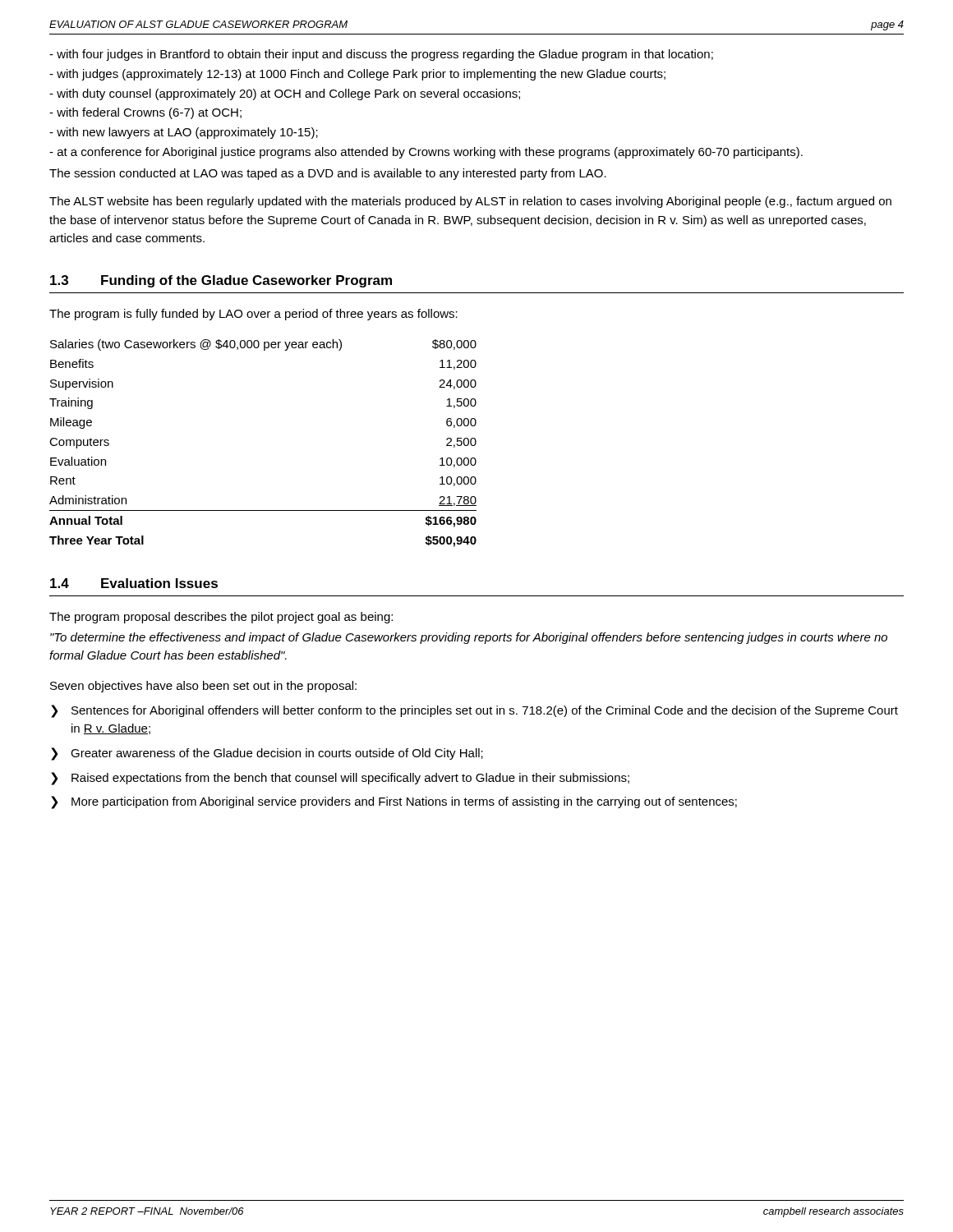Find the text block starting "The session conducted at LAO was taped as"
Viewport: 953px width, 1232px height.
click(x=328, y=172)
